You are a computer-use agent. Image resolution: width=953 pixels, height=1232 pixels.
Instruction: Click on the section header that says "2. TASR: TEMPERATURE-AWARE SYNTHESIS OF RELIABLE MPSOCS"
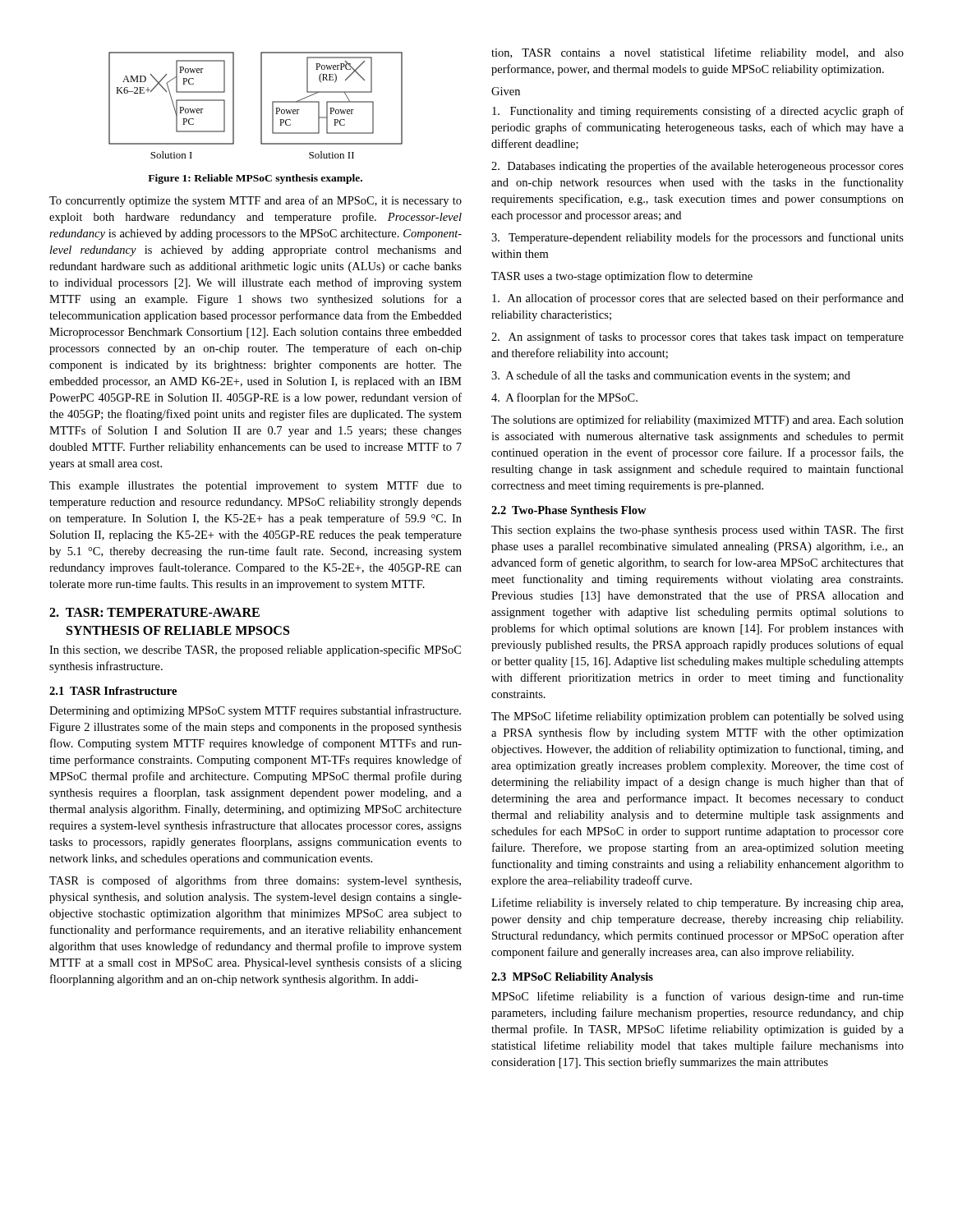click(x=255, y=621)
